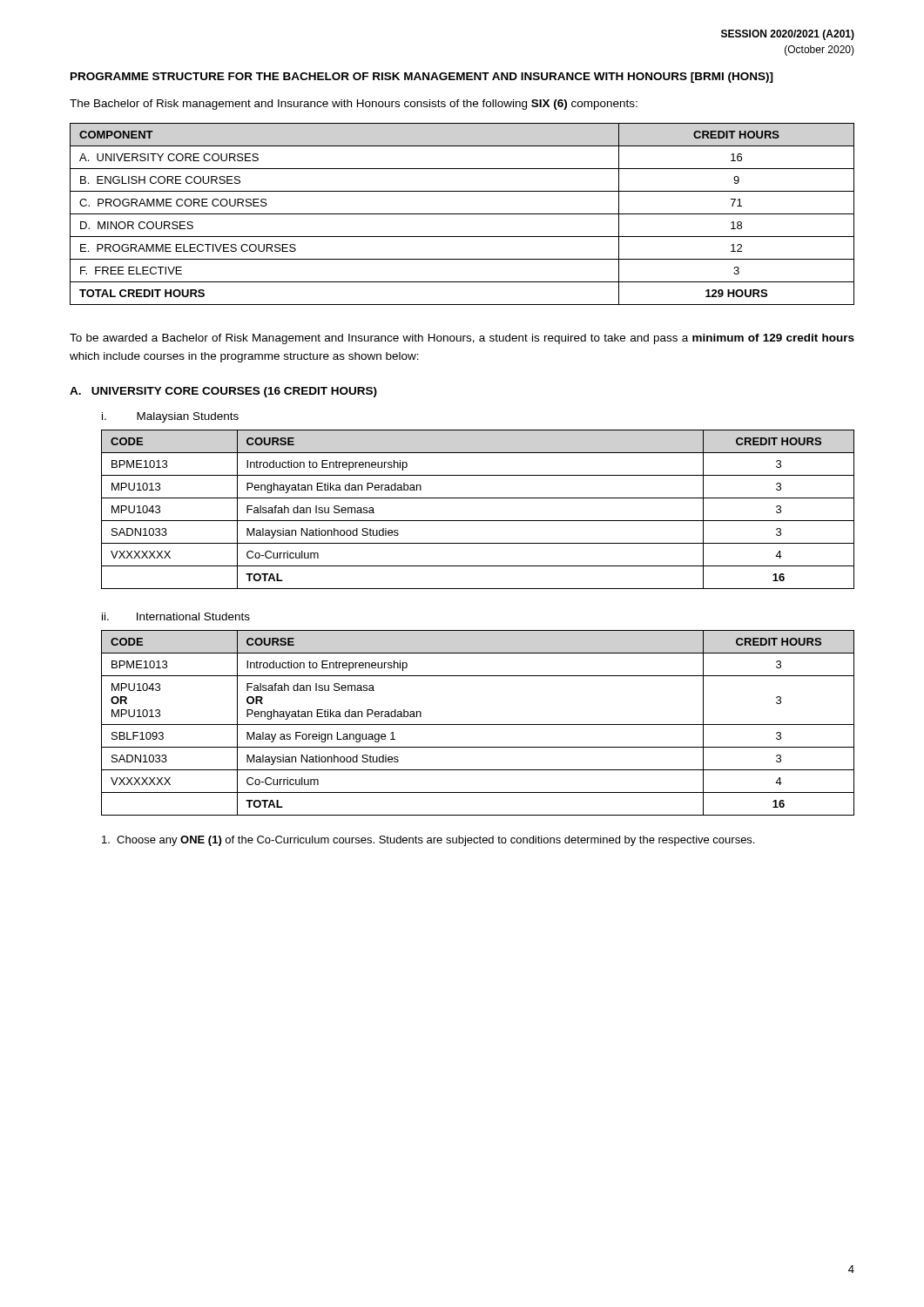The width and height of the screenshot is (924, 1307).
Task: Point to "ii. International Students"
Action: (x=176, y=616)
